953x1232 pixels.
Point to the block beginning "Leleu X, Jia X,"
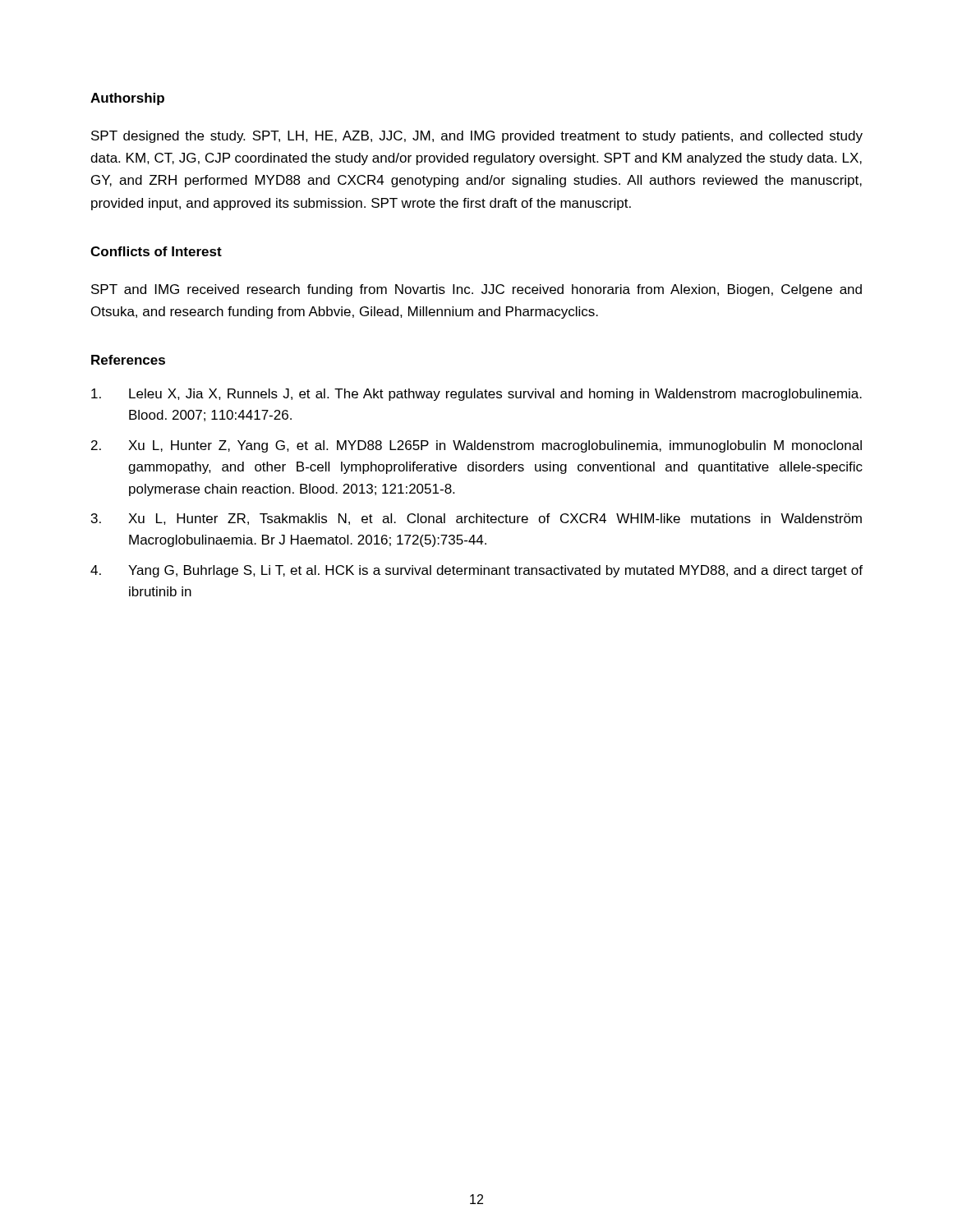coord(476,405)
